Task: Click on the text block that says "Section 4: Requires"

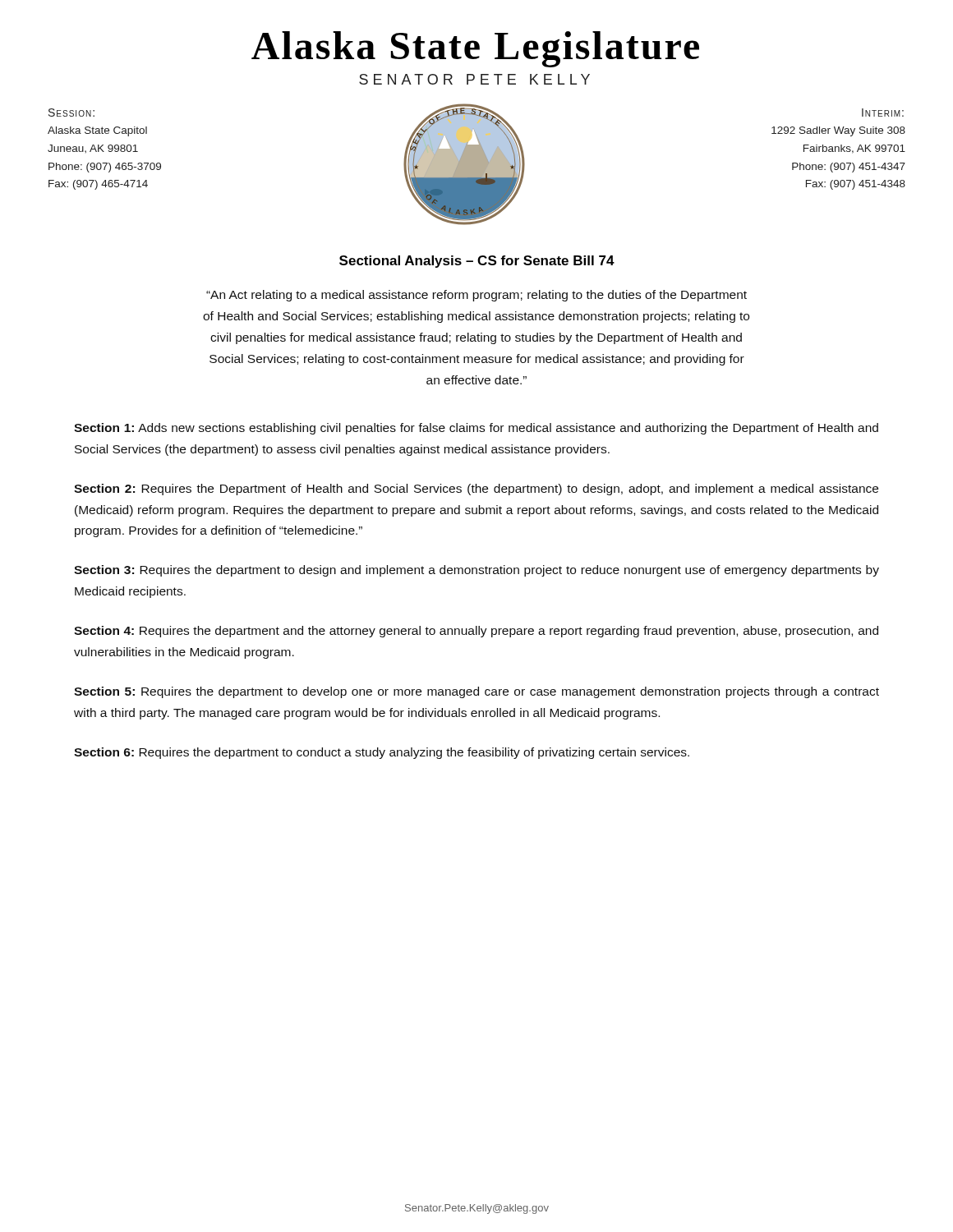Action: [x=476, y=641]
